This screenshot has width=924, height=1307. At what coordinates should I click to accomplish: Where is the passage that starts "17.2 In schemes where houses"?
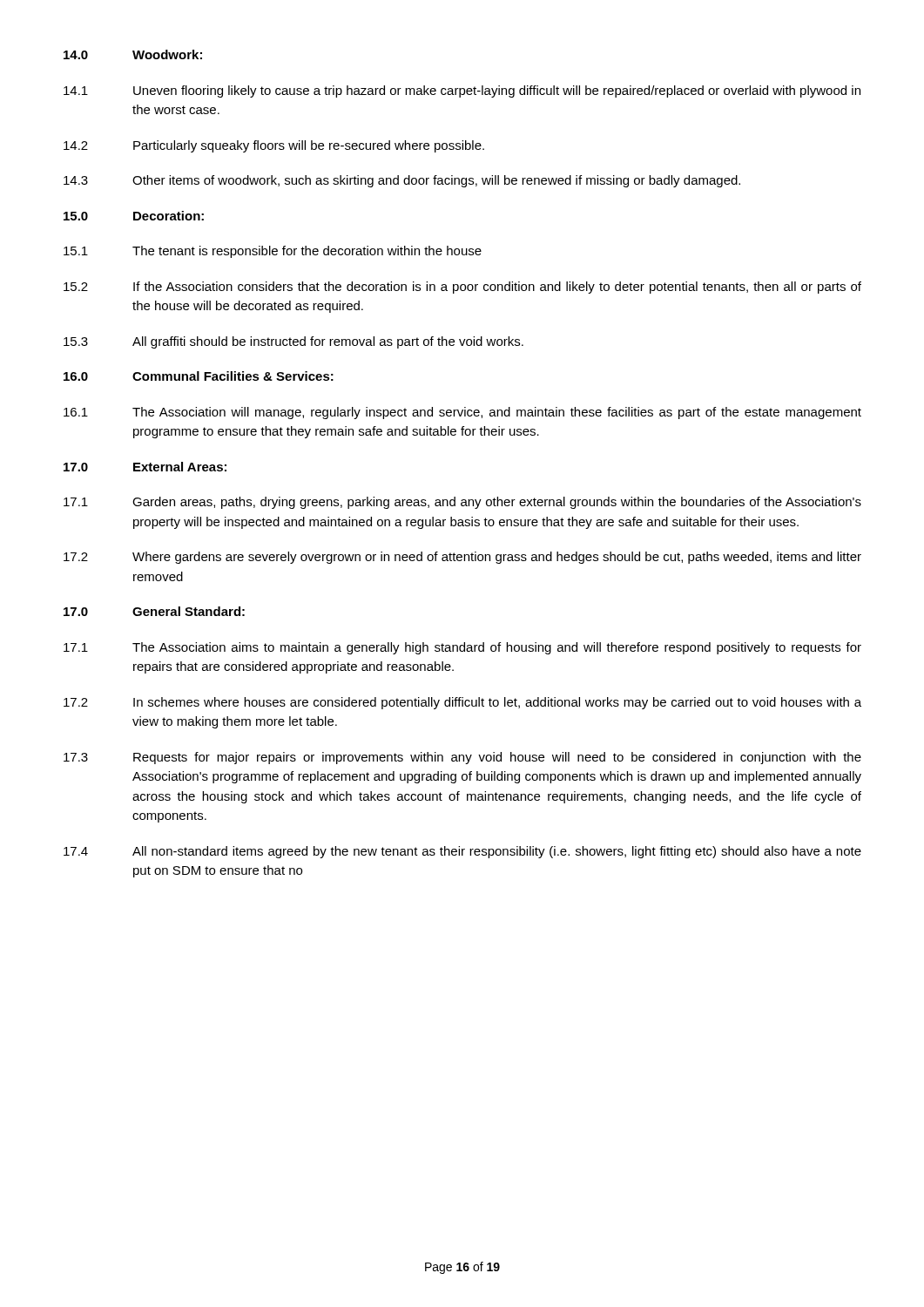462,712
